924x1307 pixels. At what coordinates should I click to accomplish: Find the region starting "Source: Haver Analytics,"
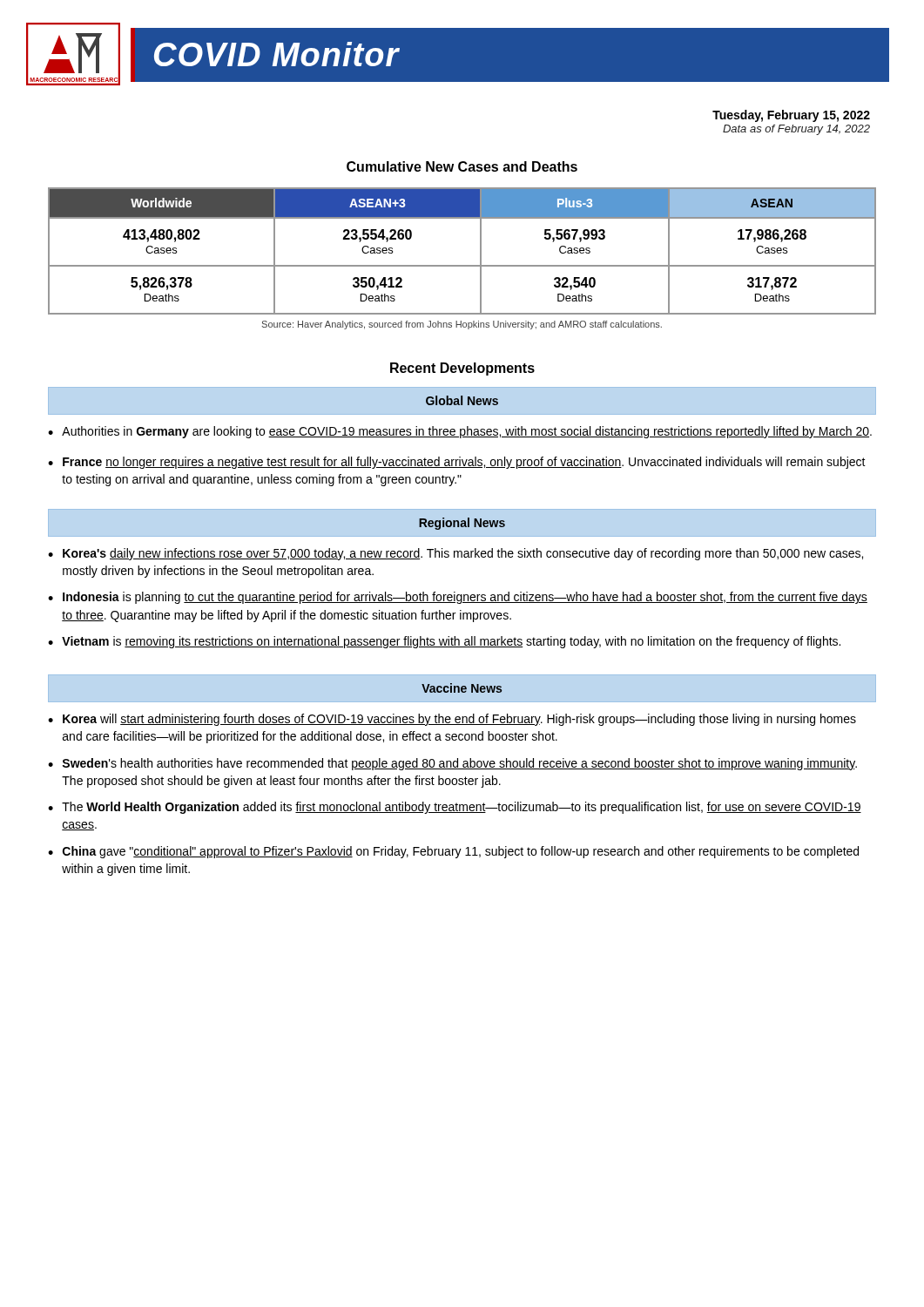462,324
